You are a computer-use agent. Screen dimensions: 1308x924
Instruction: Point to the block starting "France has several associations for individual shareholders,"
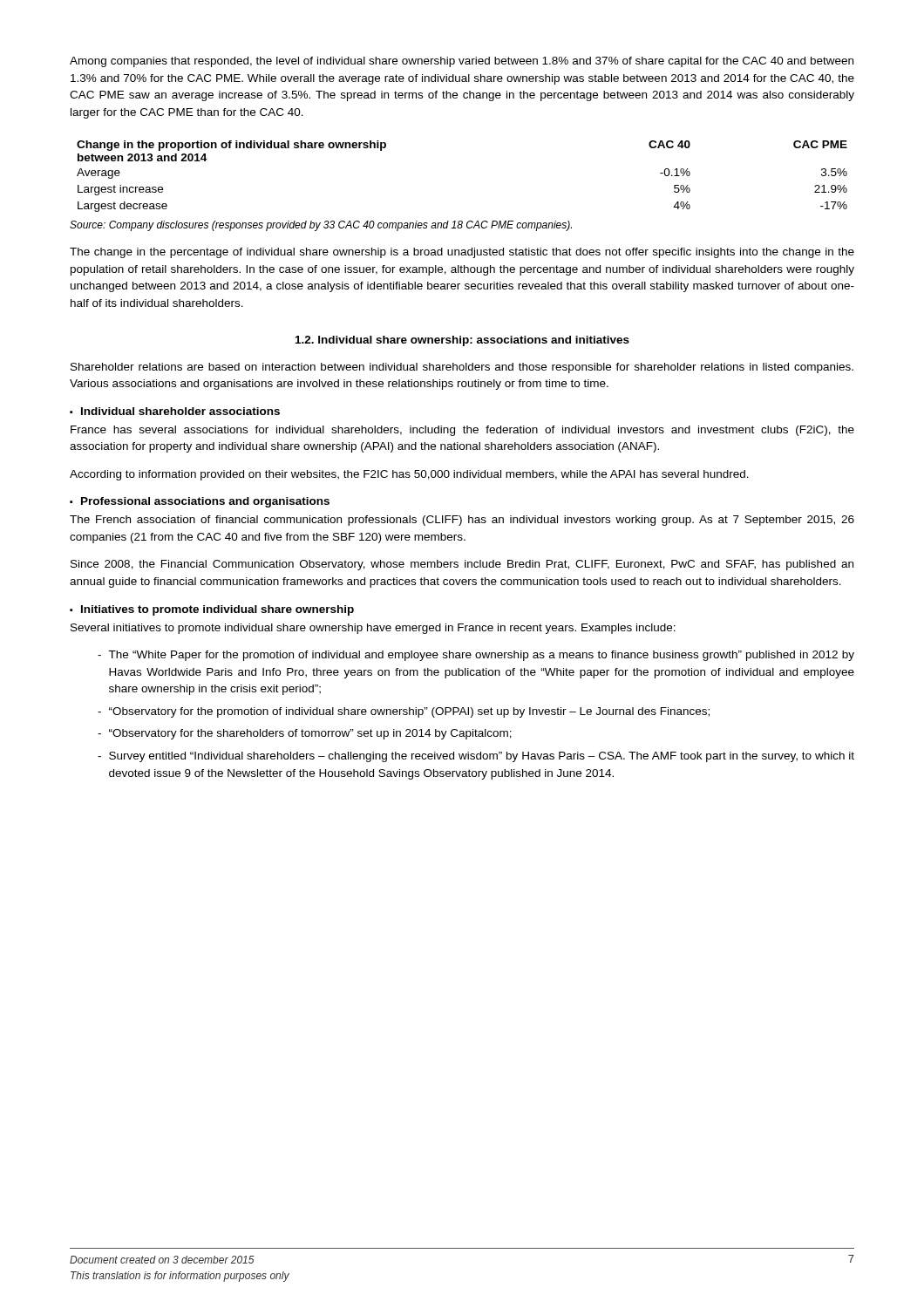tap(462, 438)
